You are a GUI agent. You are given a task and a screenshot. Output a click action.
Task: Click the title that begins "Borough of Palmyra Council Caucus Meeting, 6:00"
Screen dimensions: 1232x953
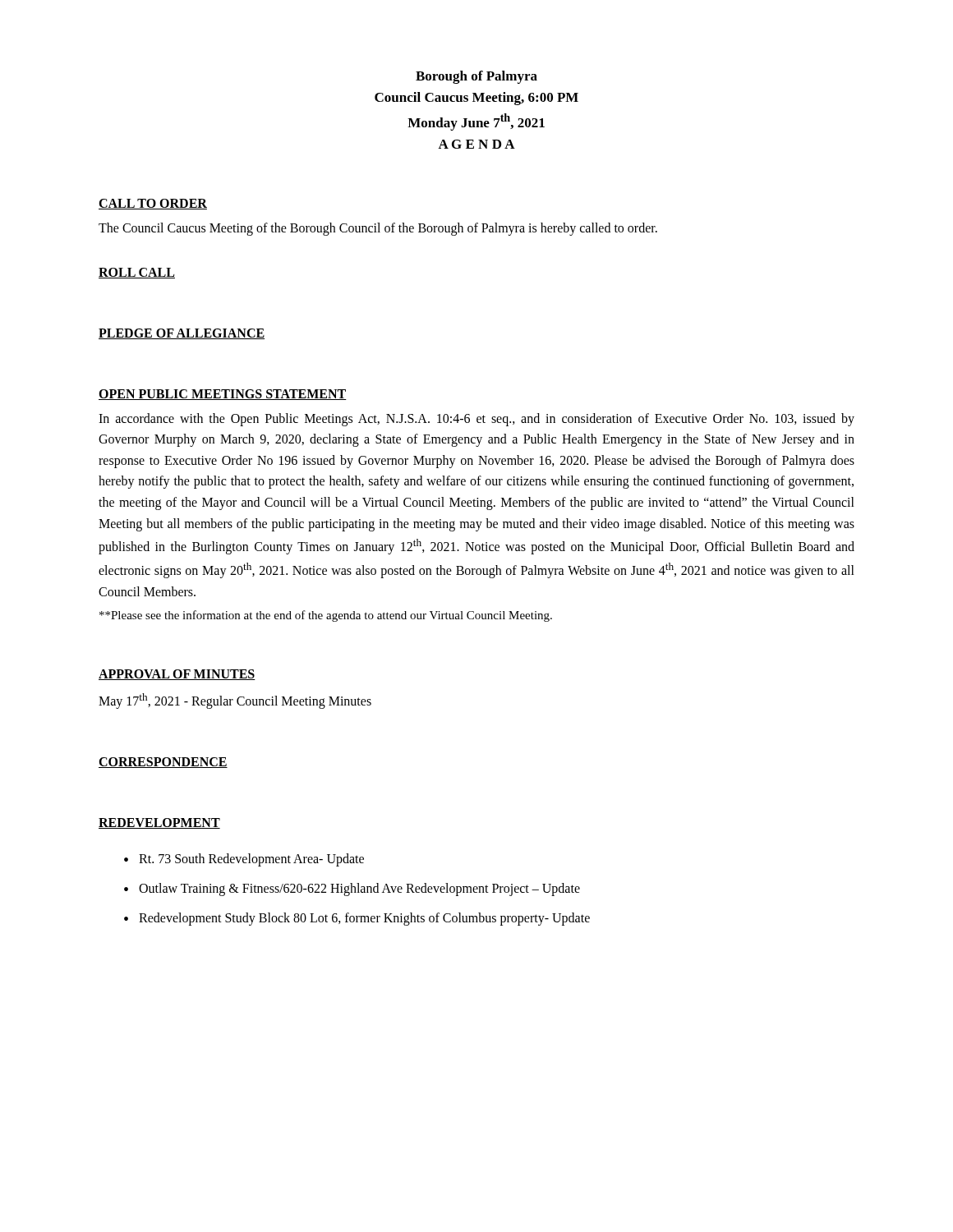[x=476, y=110]
